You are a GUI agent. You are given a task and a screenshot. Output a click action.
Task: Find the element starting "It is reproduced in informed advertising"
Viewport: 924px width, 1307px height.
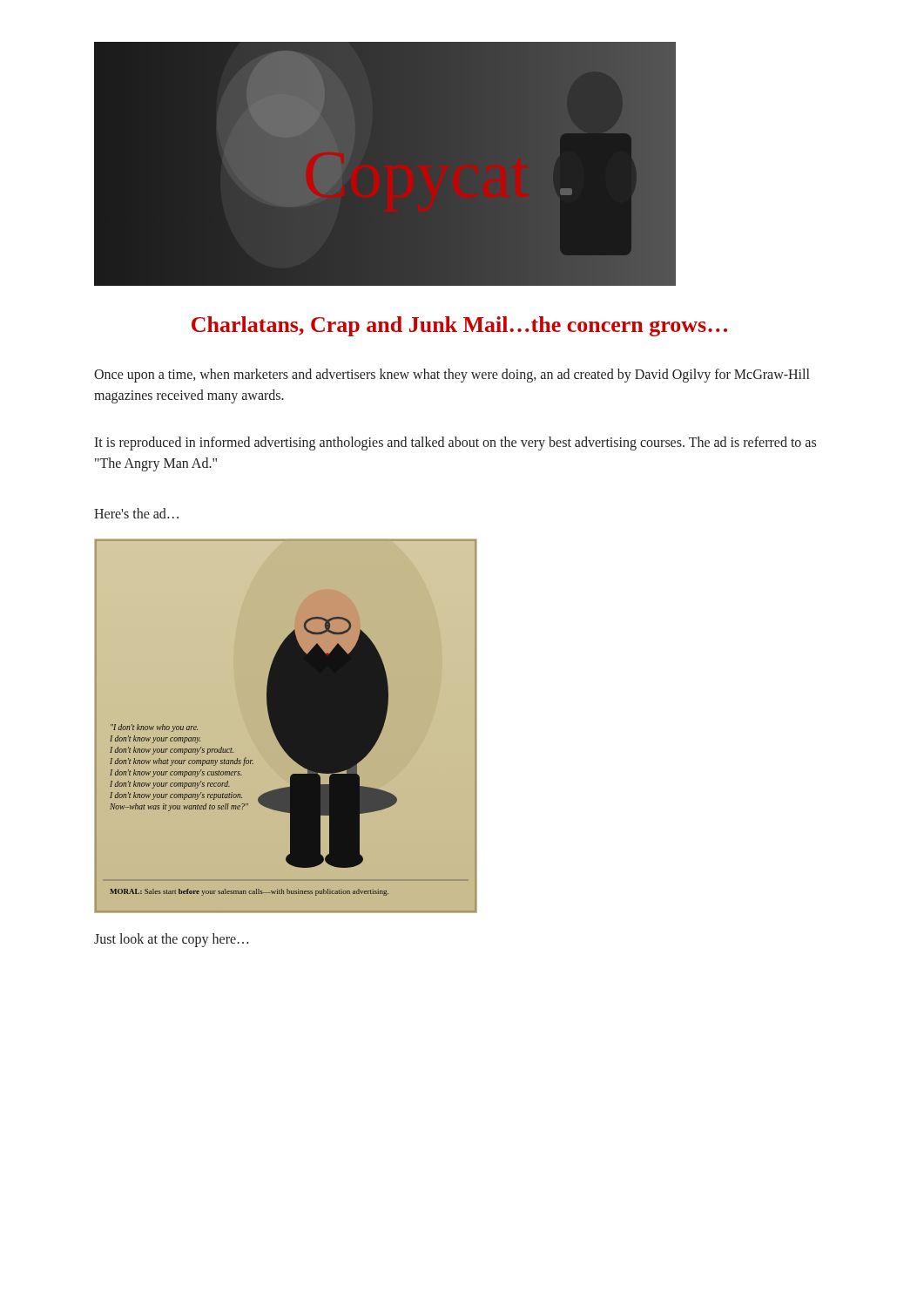(x=455, y=453)
